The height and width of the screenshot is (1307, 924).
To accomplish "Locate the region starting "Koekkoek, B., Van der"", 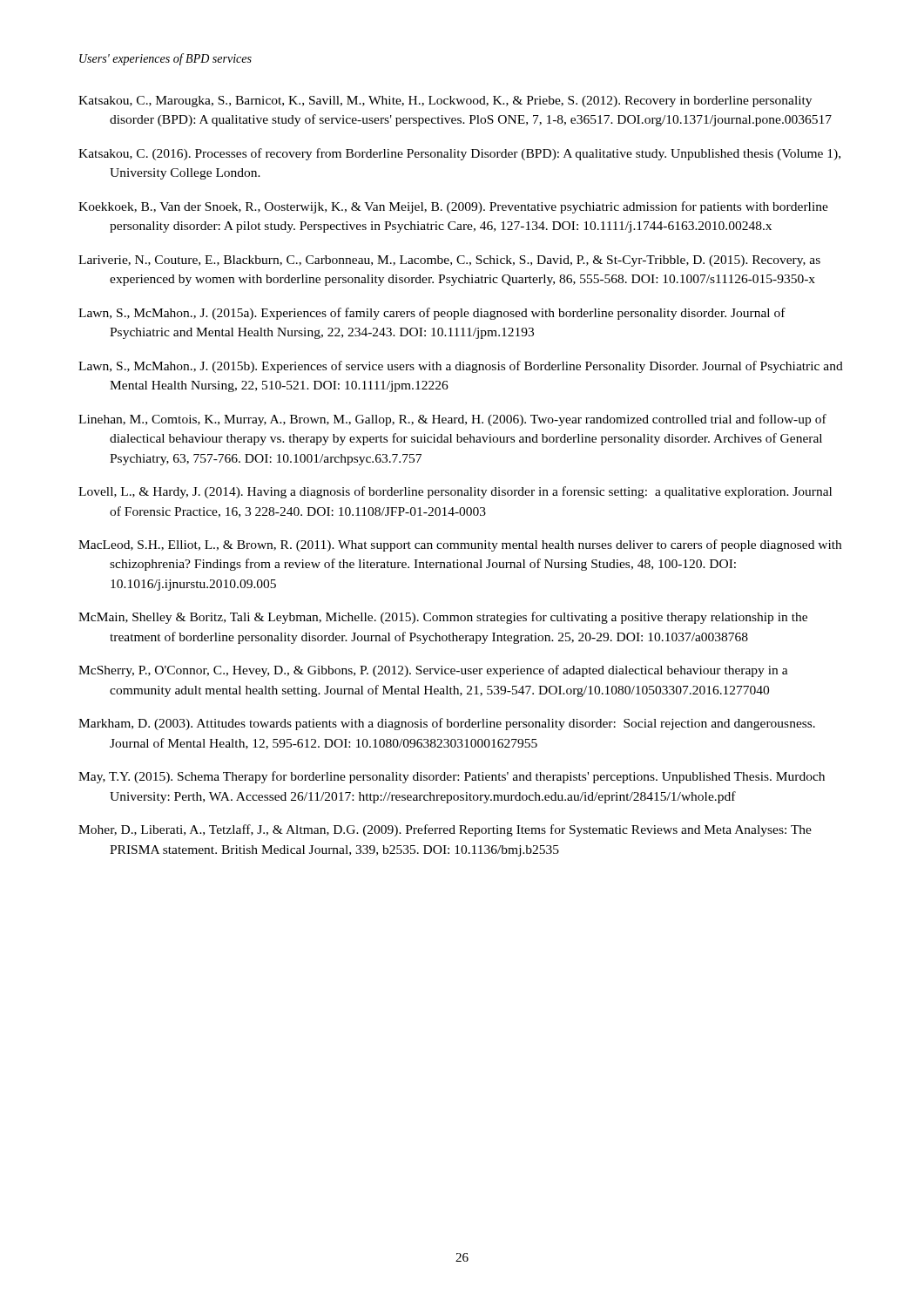I will 469,216.
